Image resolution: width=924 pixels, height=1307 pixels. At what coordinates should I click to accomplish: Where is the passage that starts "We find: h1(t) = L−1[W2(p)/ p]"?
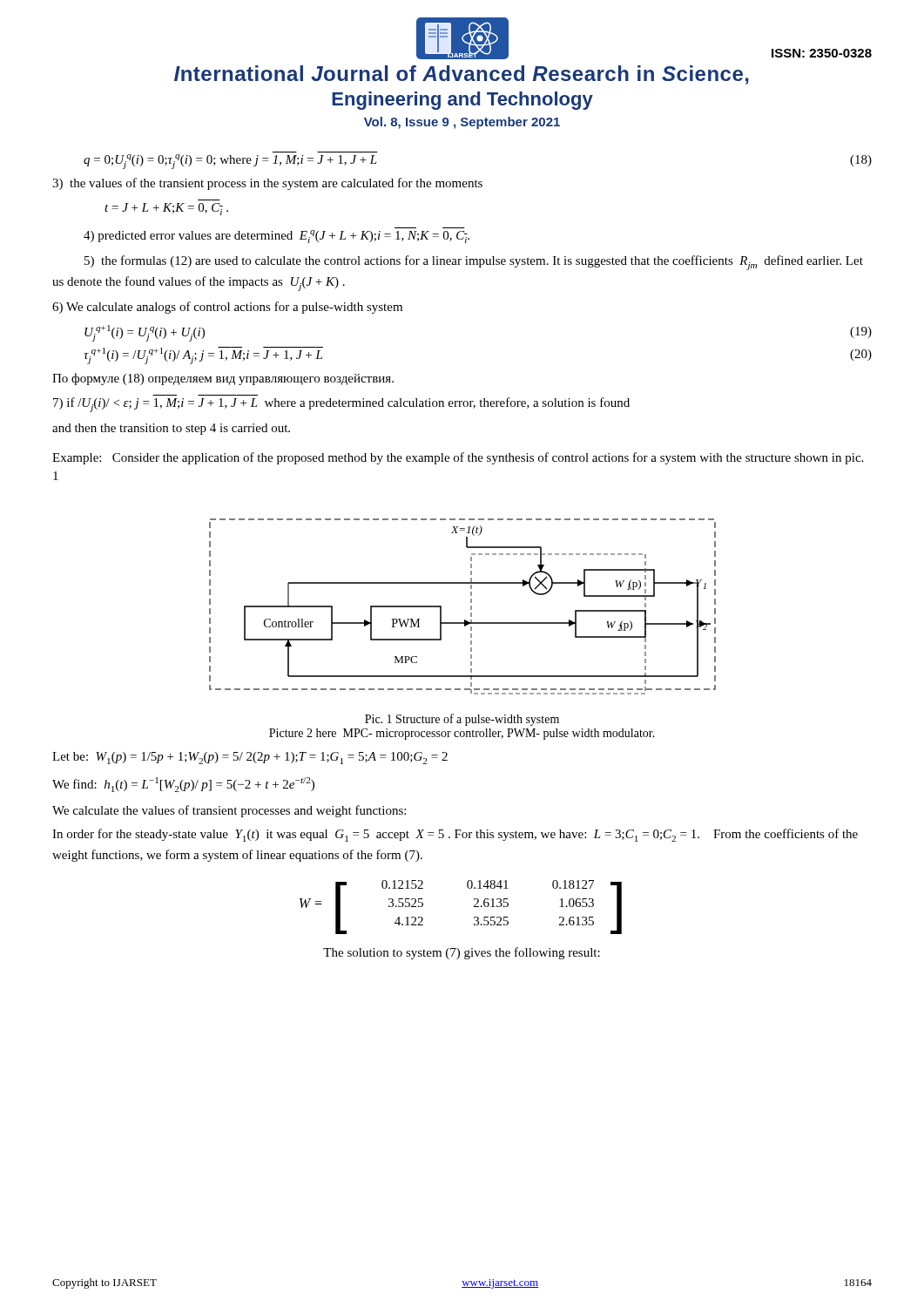[x=184, y=785]
